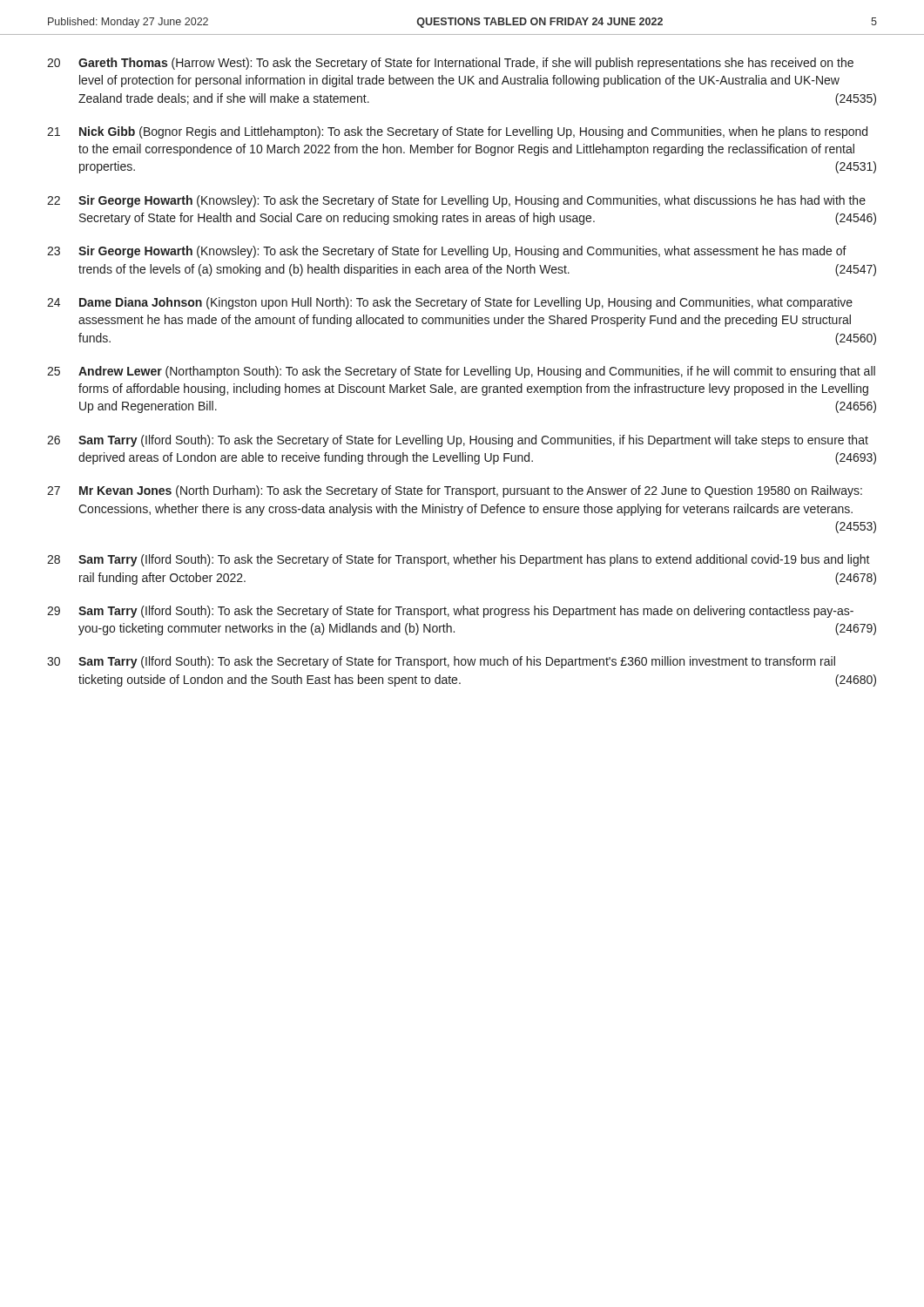Locate the list item that says "28 Sam Tarry (Ilford"
The width and height of the screenshot is (924, 1307).
tap(462, 569)
